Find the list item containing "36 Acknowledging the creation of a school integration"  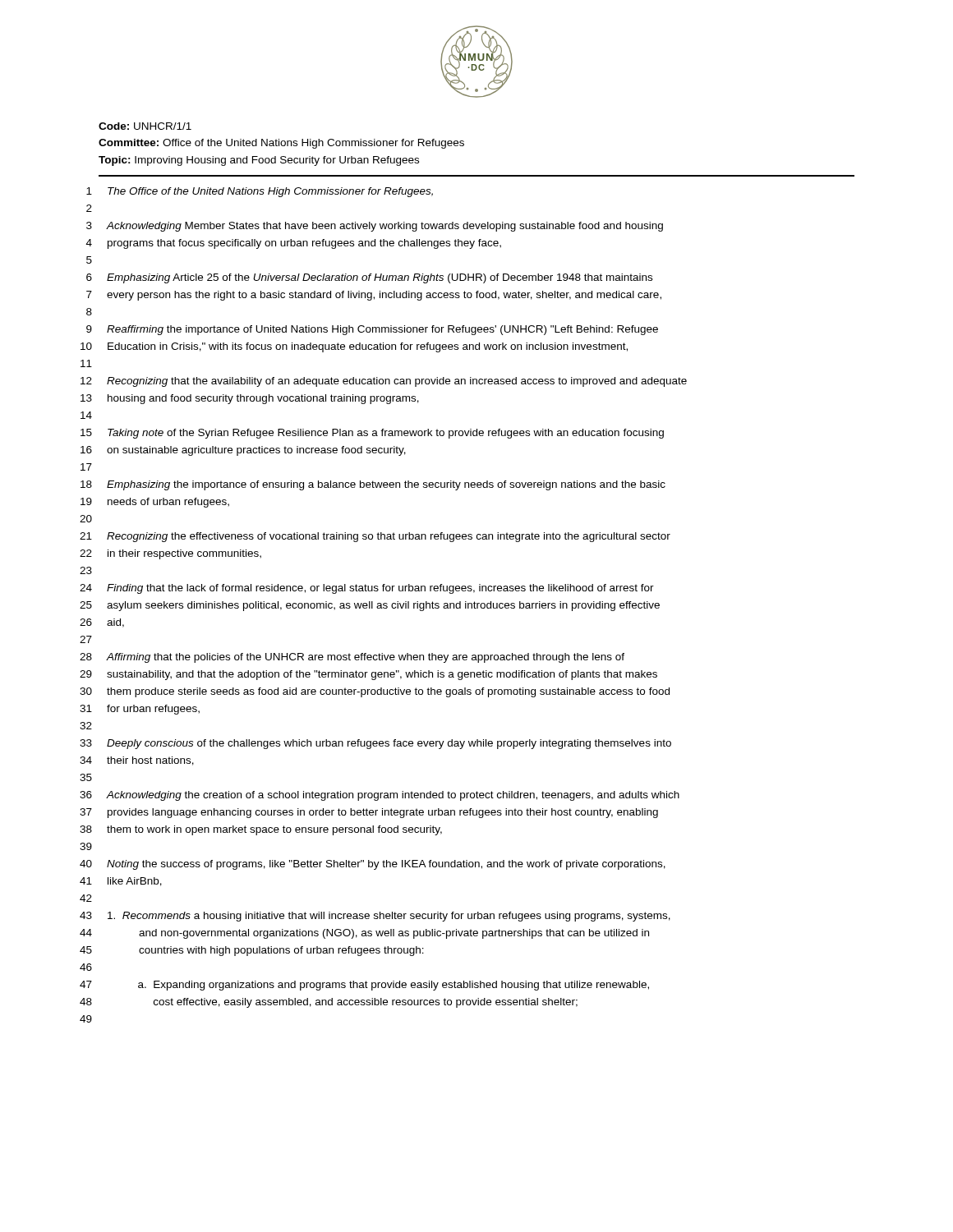460,795
